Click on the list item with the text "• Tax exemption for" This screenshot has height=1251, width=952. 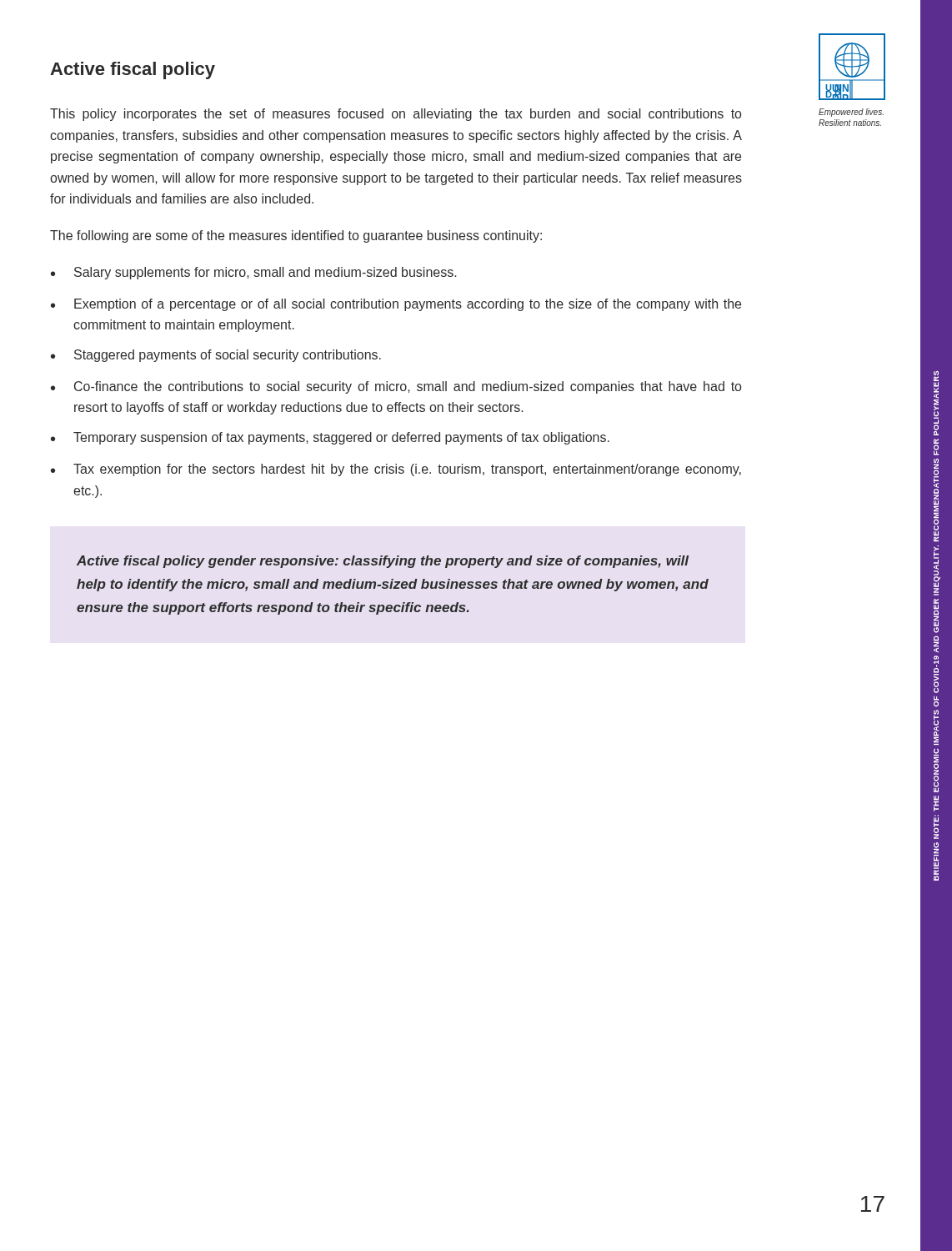(x=396, y=480)
